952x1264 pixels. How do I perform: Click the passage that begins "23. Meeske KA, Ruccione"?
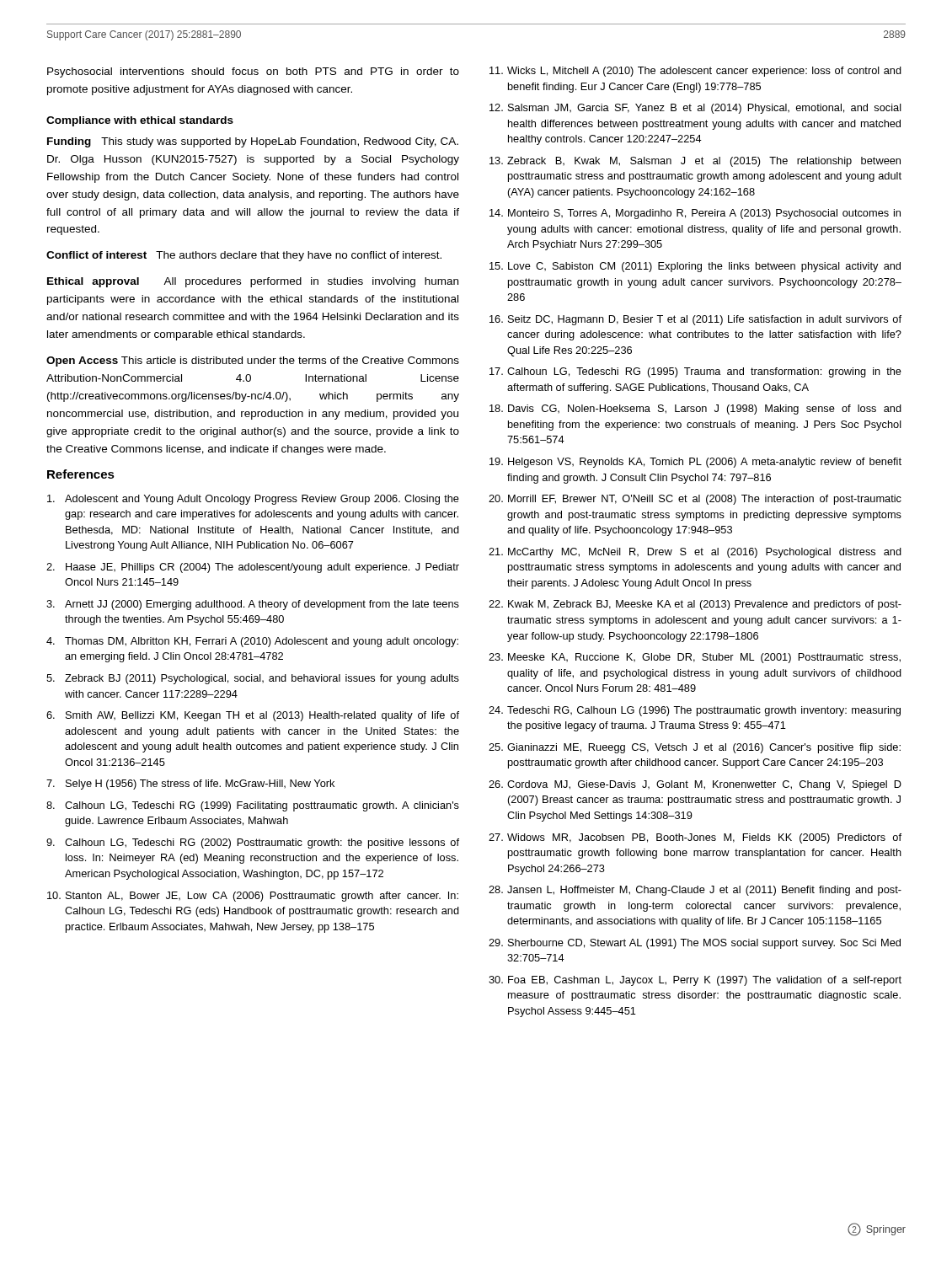coord(695,673)
